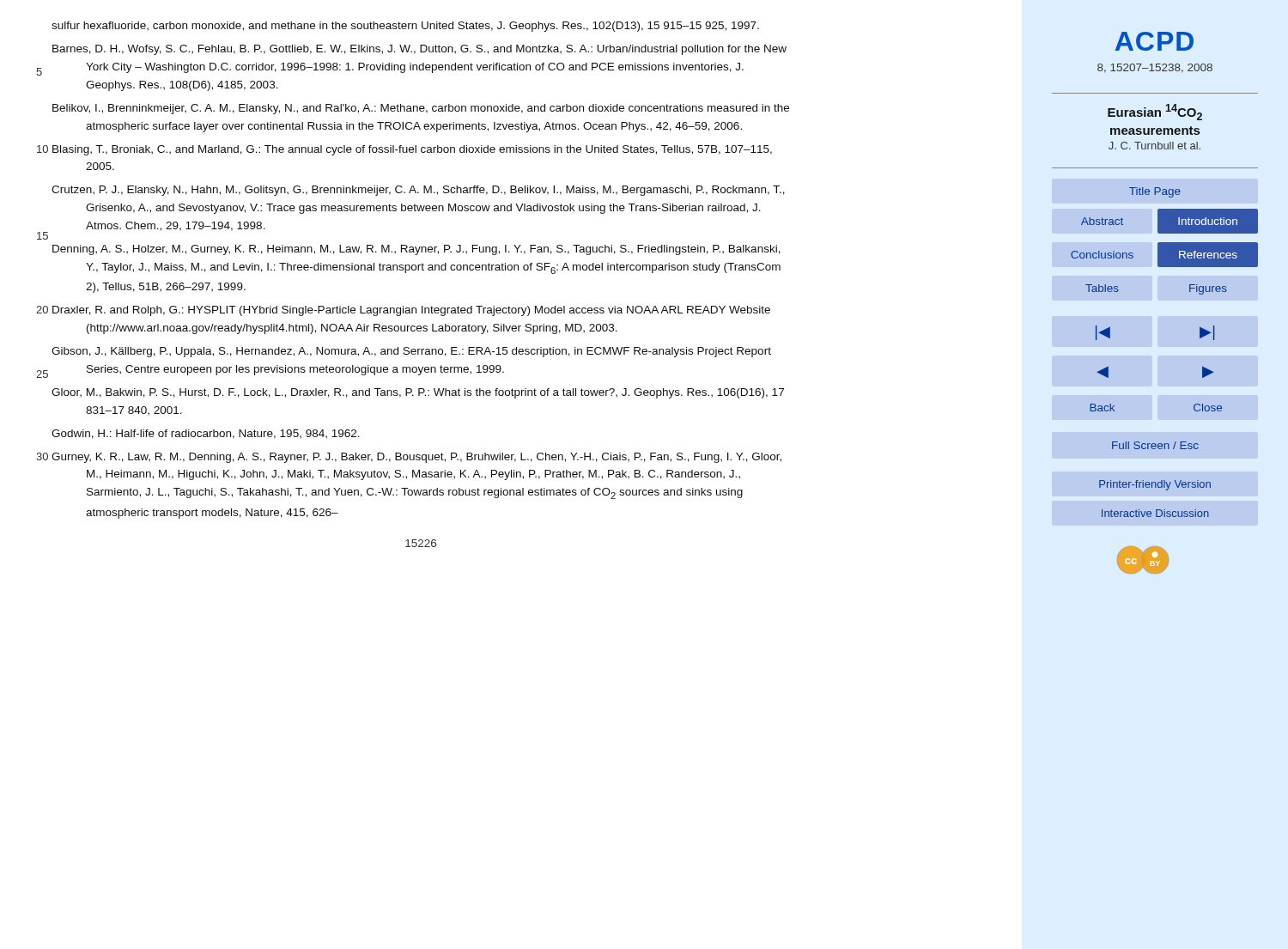This screenshot has height=949, width=1288.
Task: Find the text with the text "J. C. Turnbull et al."
Action: coord(1155,146)
